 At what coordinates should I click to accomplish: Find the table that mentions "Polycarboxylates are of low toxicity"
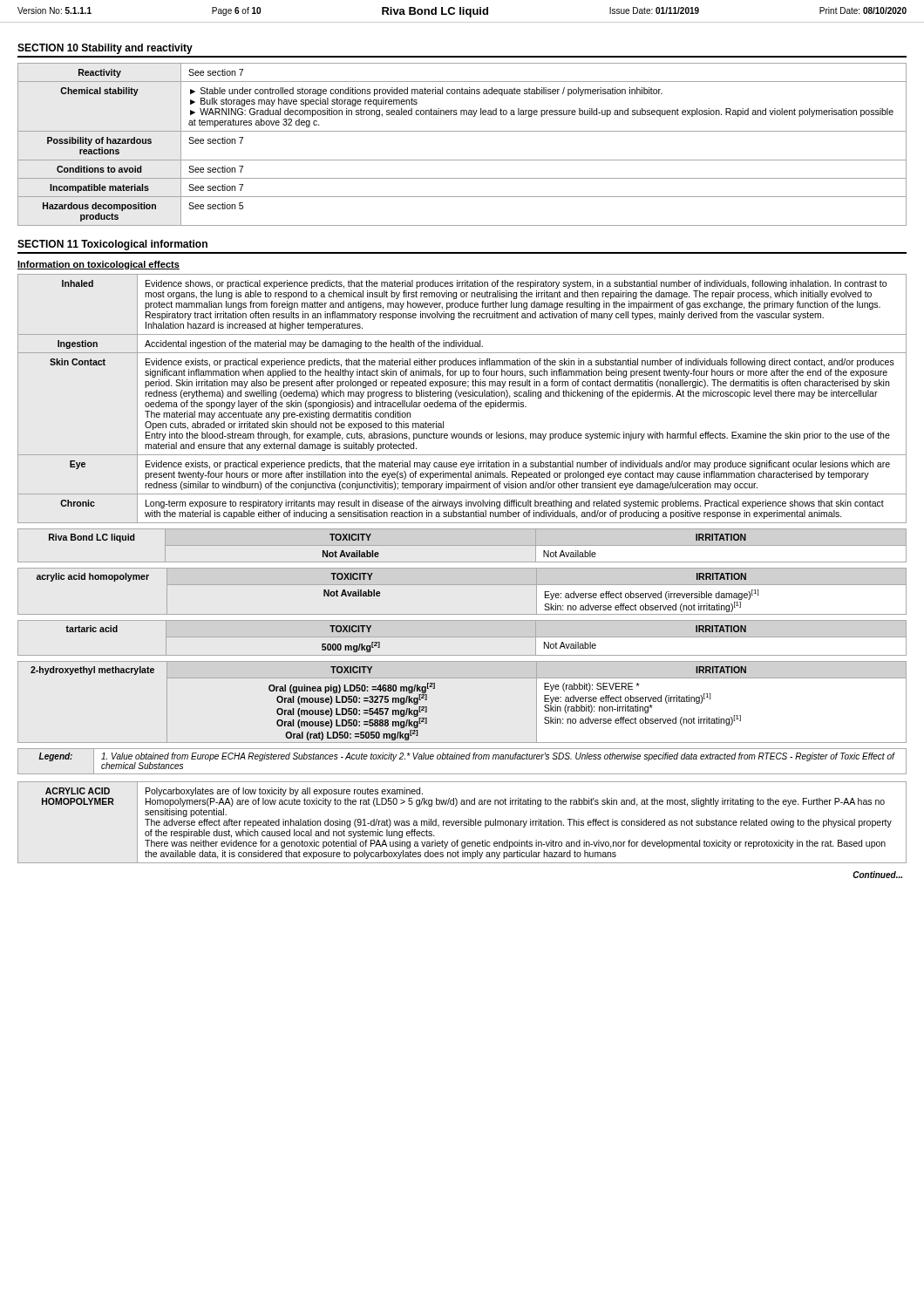pyautogui.click(x=462, y=822)
